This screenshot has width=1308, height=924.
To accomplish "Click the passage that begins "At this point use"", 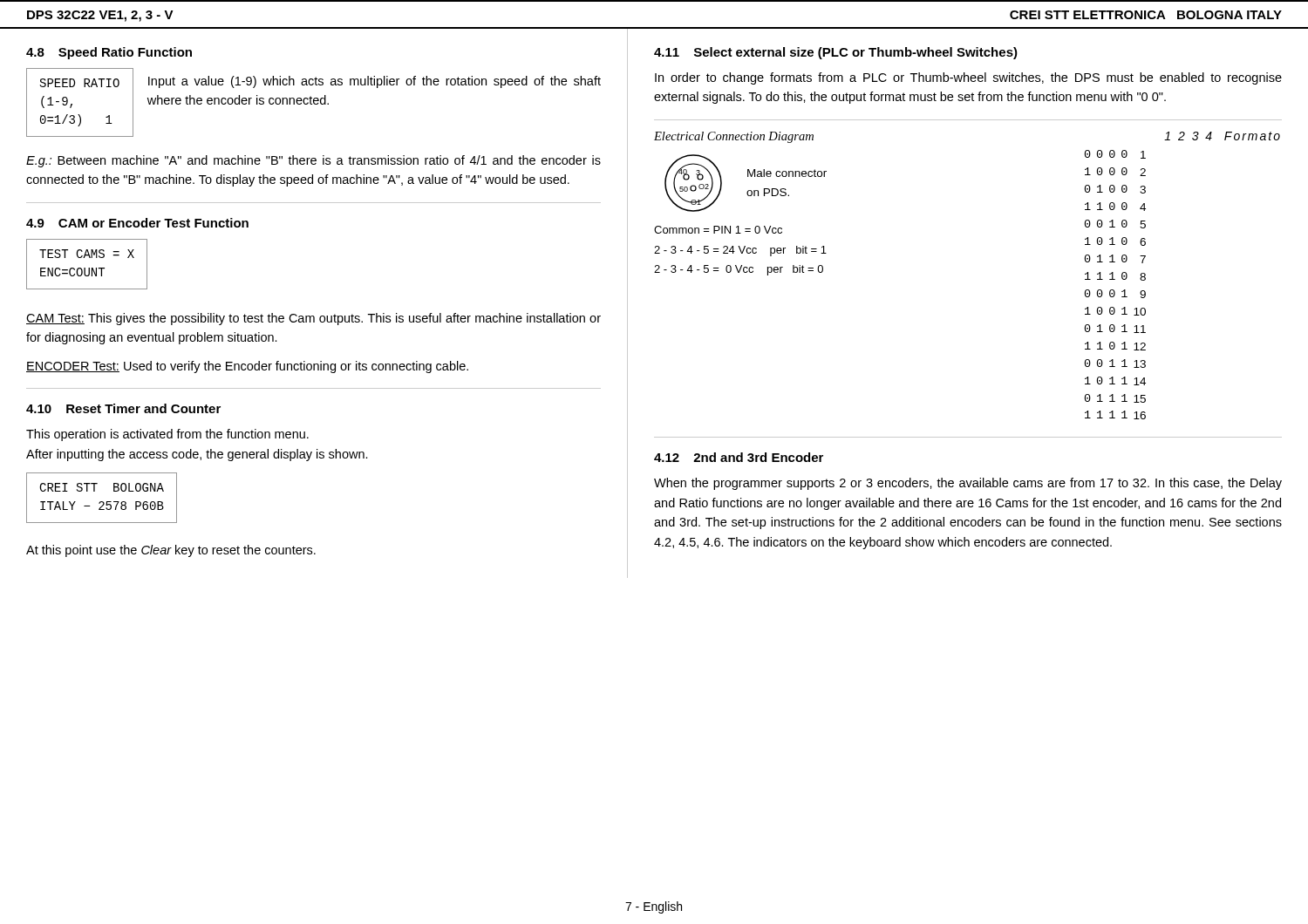I will coord(171,550).
